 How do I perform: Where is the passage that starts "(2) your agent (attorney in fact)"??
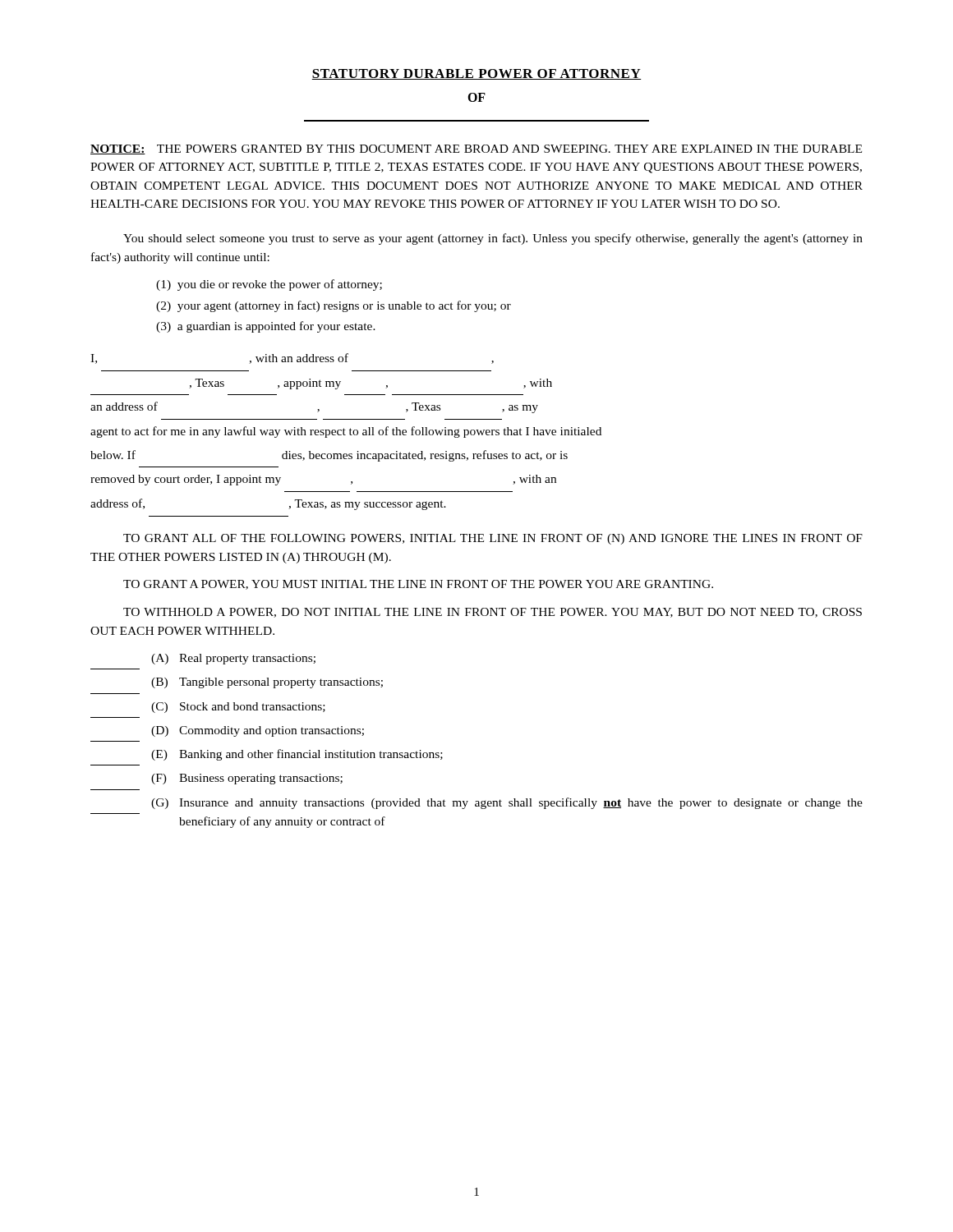pyautogui.click(x=333, y=305)
